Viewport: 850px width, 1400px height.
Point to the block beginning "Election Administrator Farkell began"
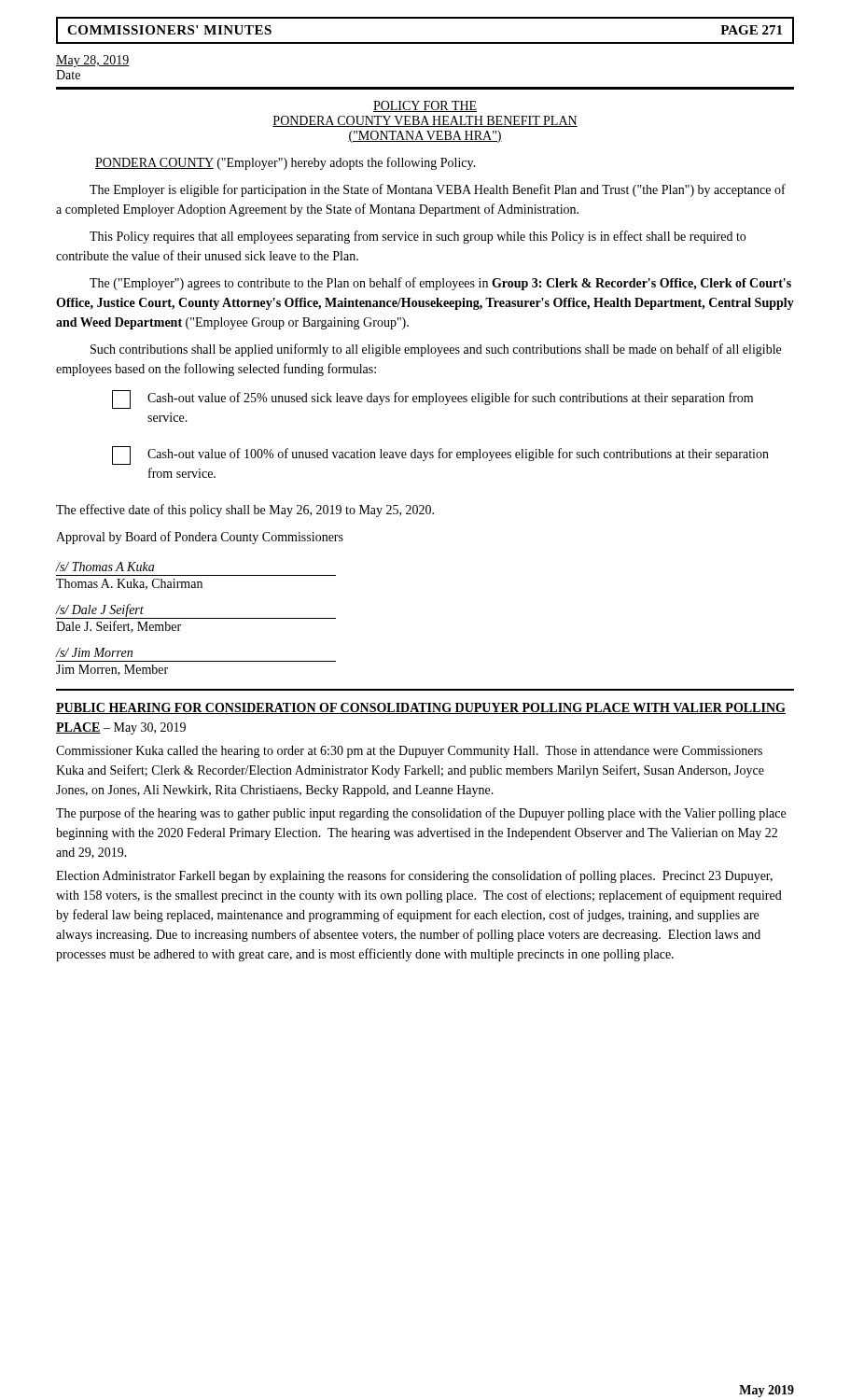419,915
